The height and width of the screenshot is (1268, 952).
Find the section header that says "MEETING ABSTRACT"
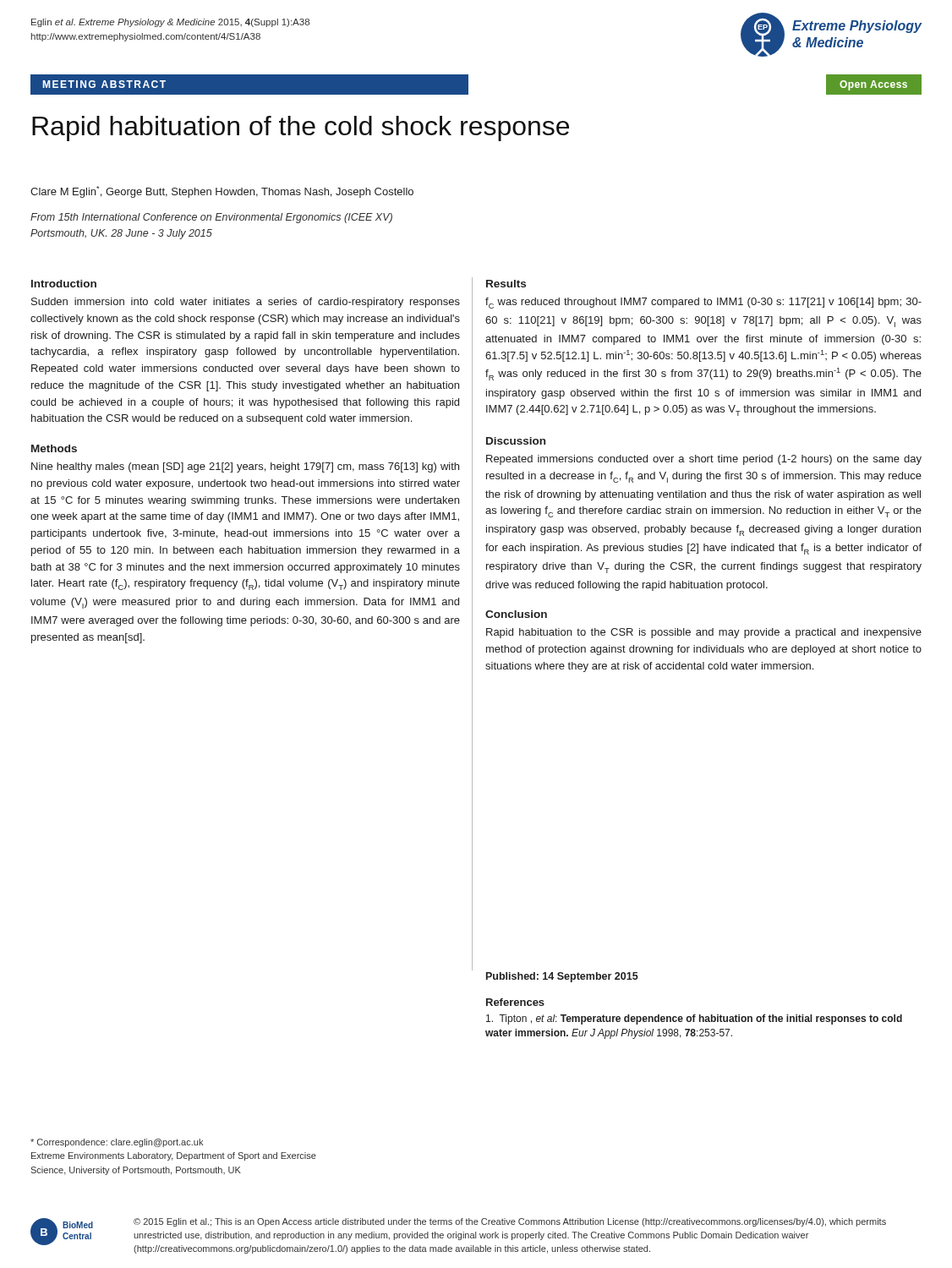[x=105, y=85]
